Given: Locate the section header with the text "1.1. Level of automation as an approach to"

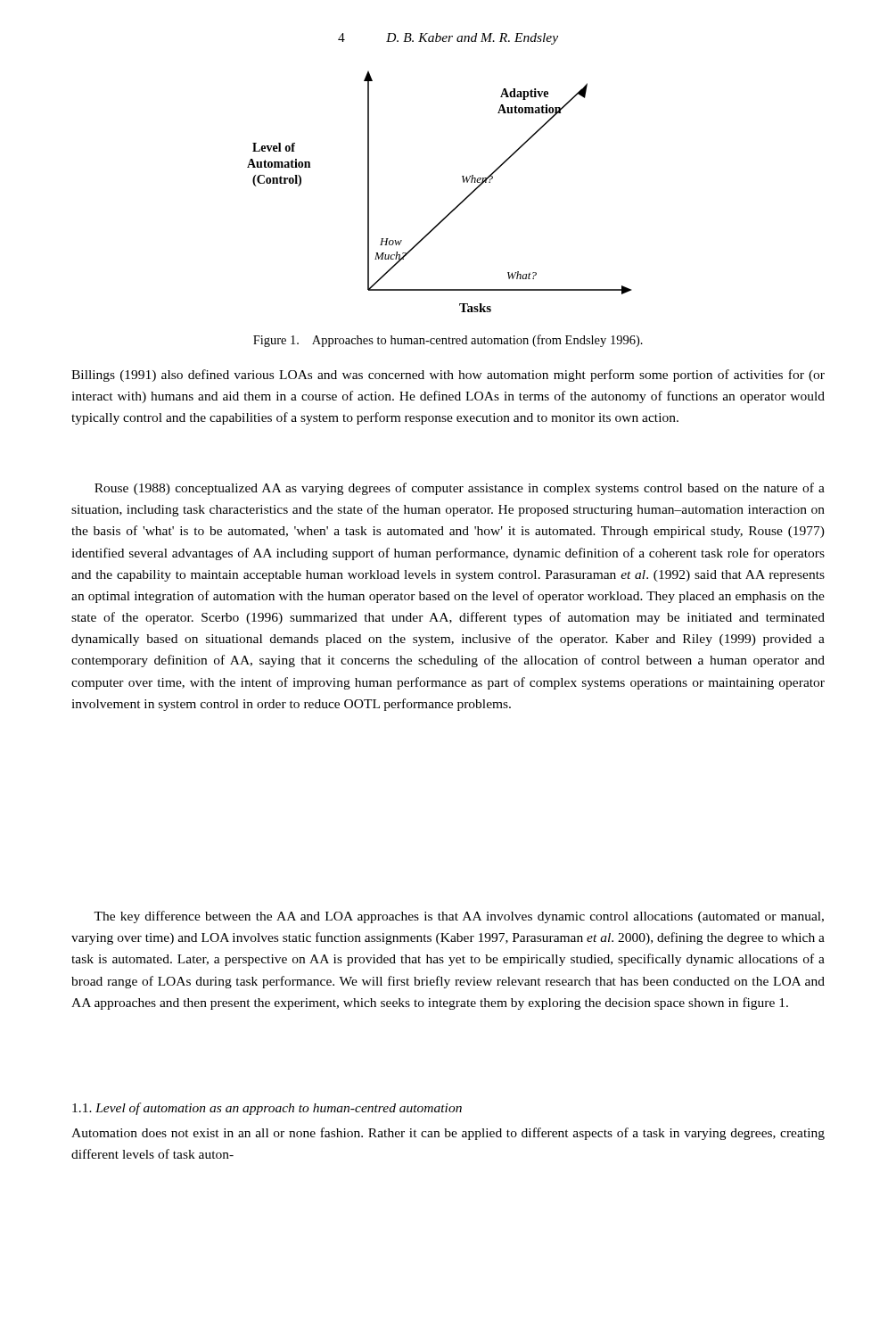Looking at the screenshot, I should pyautogui.click(x=267, y=1107).
